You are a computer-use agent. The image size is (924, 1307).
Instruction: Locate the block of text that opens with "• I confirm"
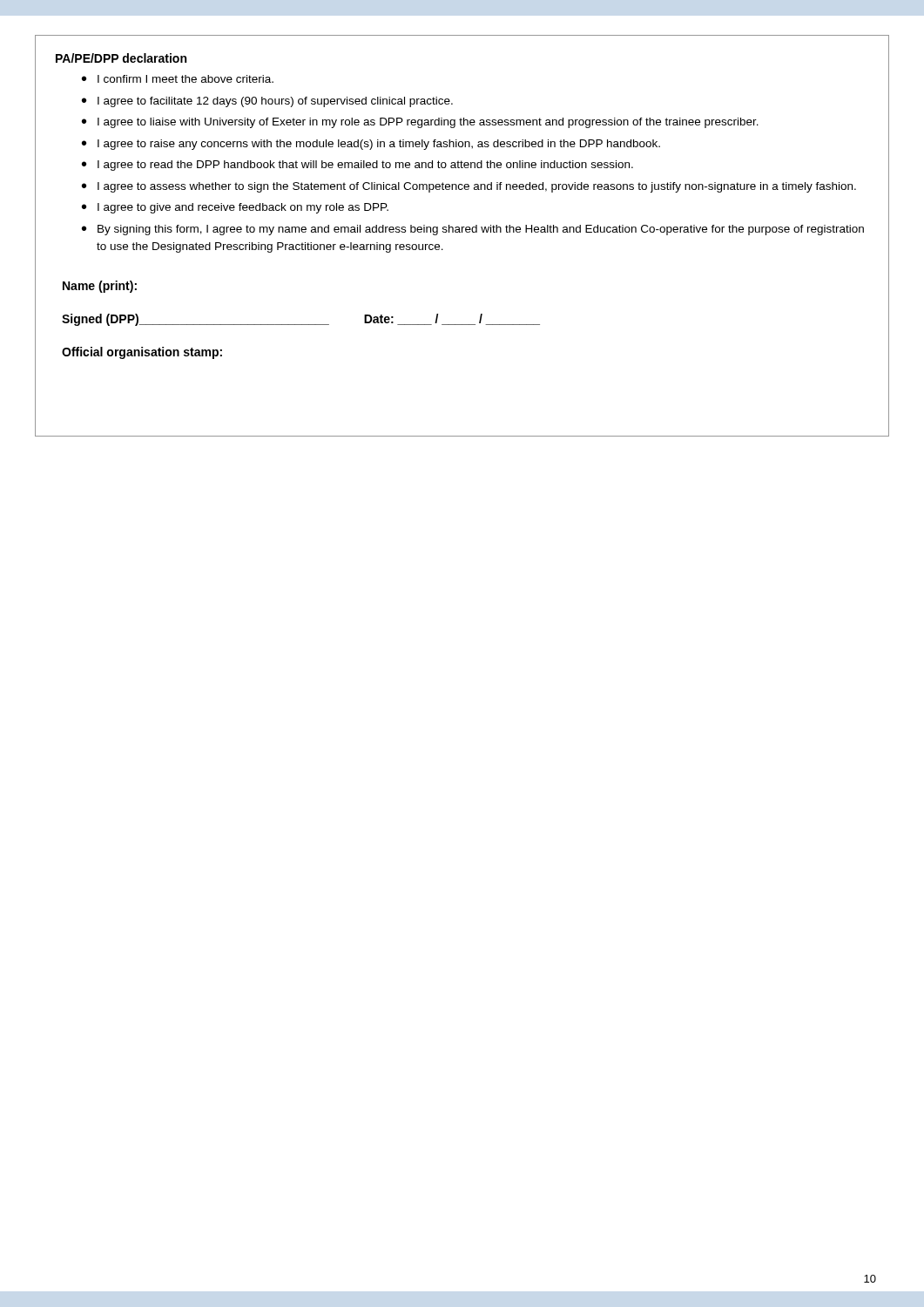point(178,79)
